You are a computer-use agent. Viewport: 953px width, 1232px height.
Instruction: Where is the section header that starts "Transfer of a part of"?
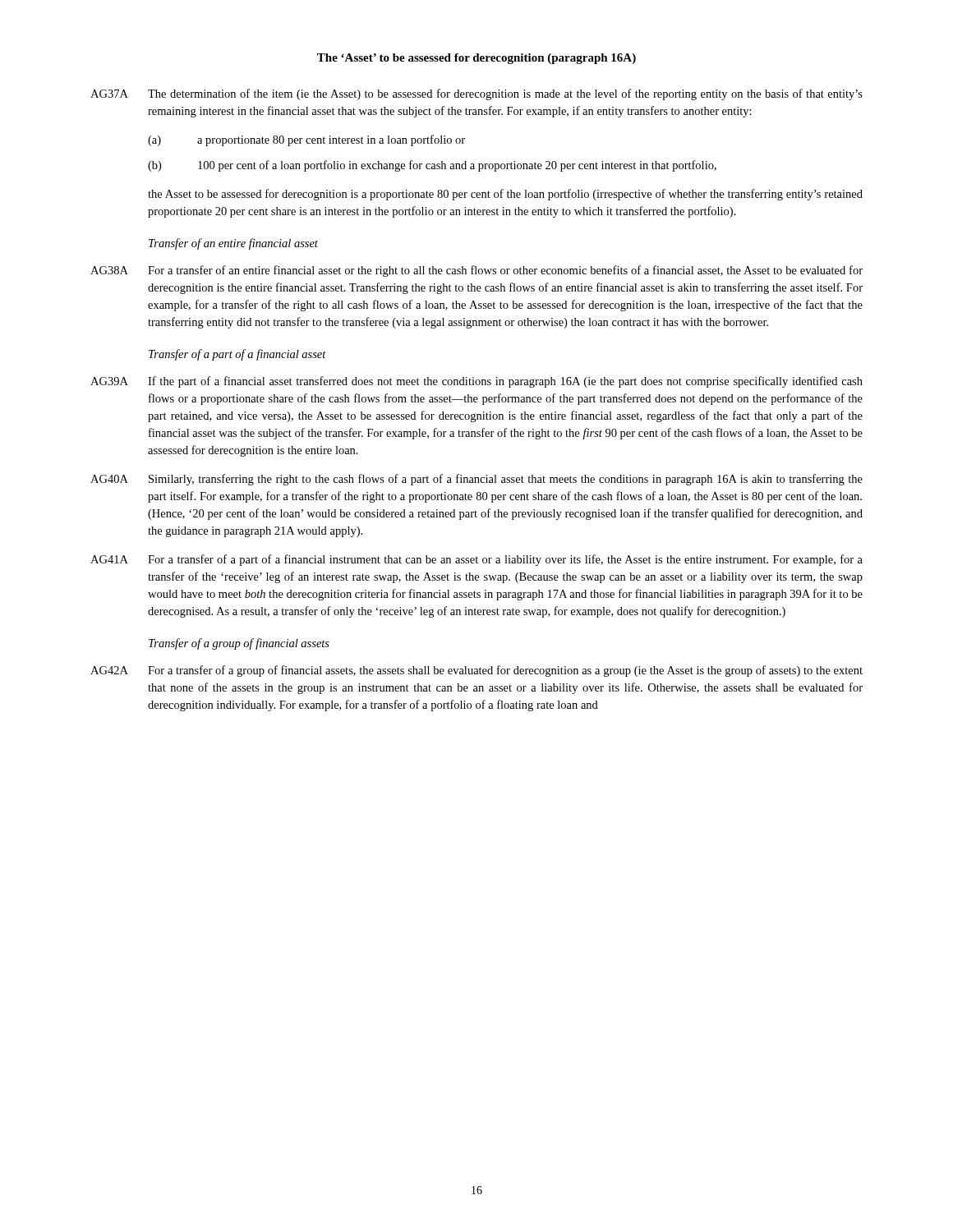pos(237,354)
